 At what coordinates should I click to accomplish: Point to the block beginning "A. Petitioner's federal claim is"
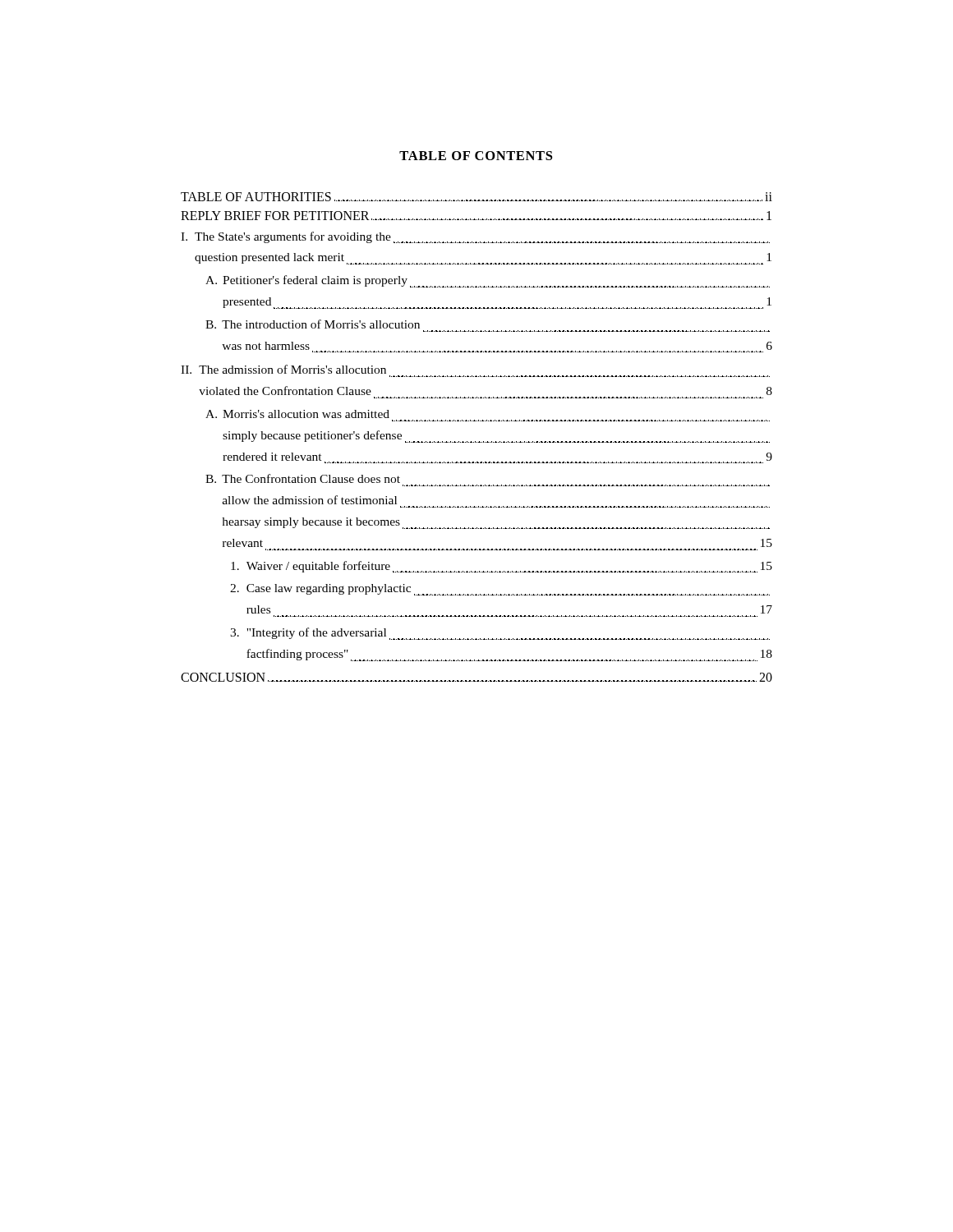coord(476,292)
